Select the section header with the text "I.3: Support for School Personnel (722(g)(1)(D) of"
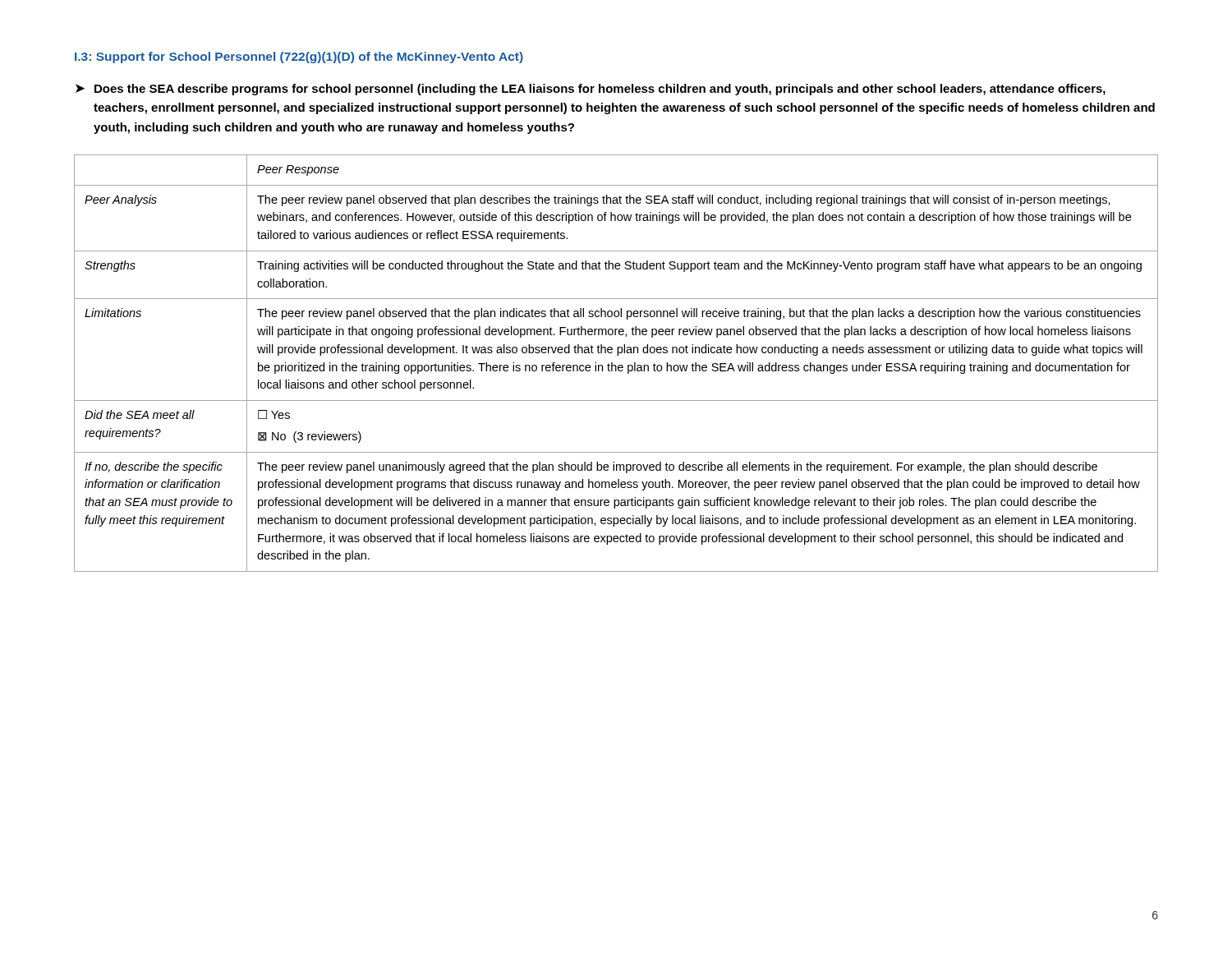1232x953 pixels. 299,56
